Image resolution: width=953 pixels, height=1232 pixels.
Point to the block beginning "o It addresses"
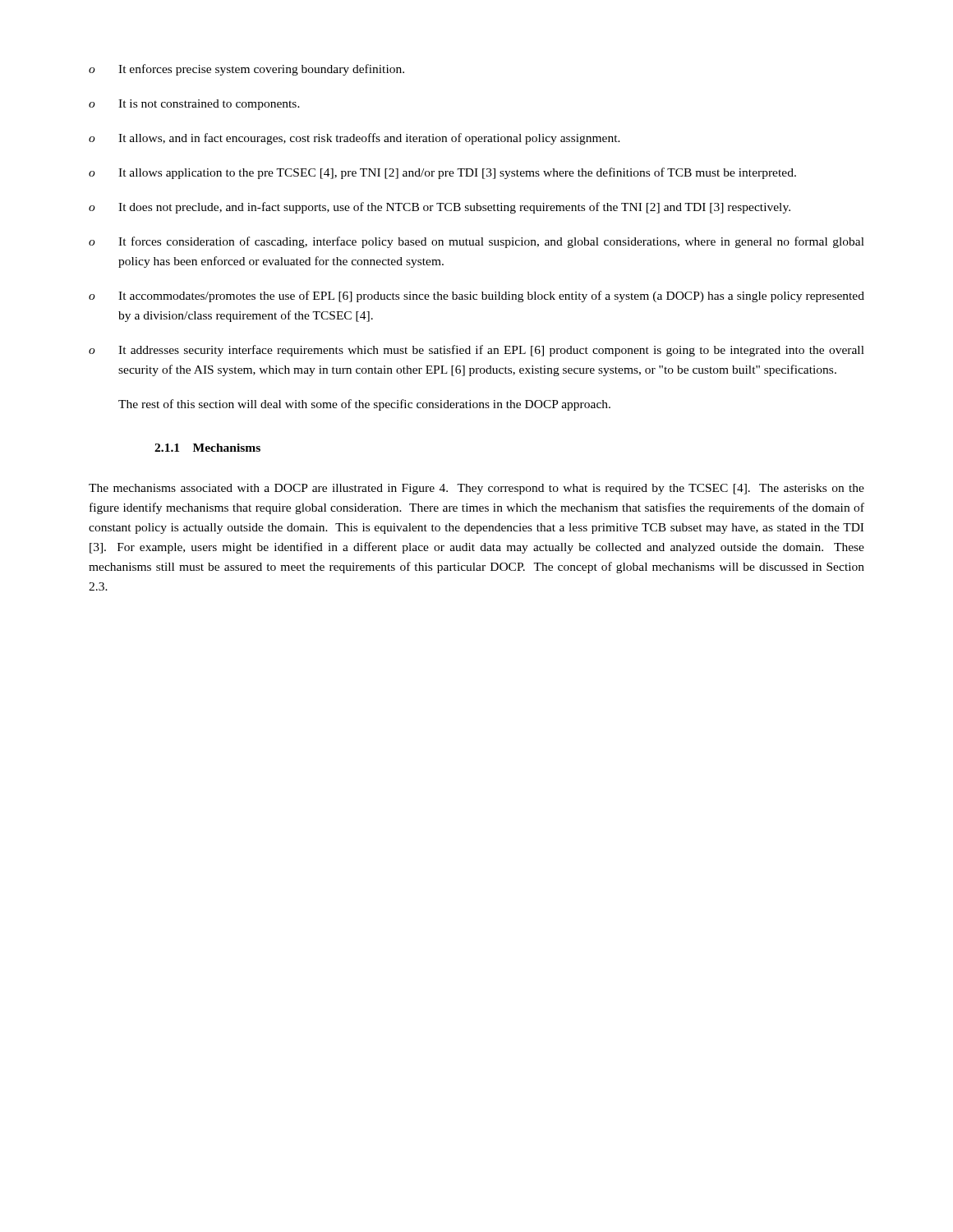[476, 360]
